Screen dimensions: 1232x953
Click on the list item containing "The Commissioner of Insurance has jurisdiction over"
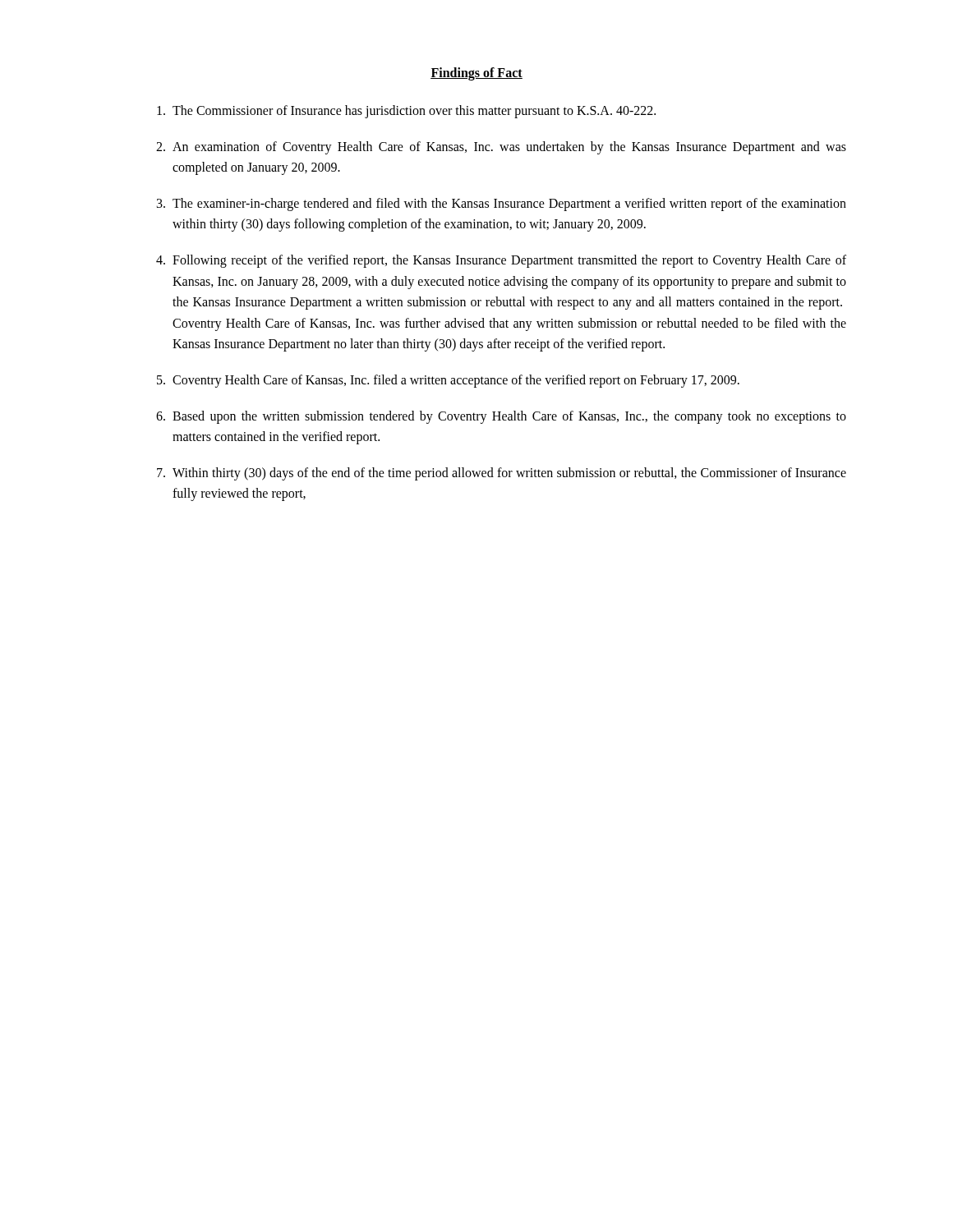point(476,111)
